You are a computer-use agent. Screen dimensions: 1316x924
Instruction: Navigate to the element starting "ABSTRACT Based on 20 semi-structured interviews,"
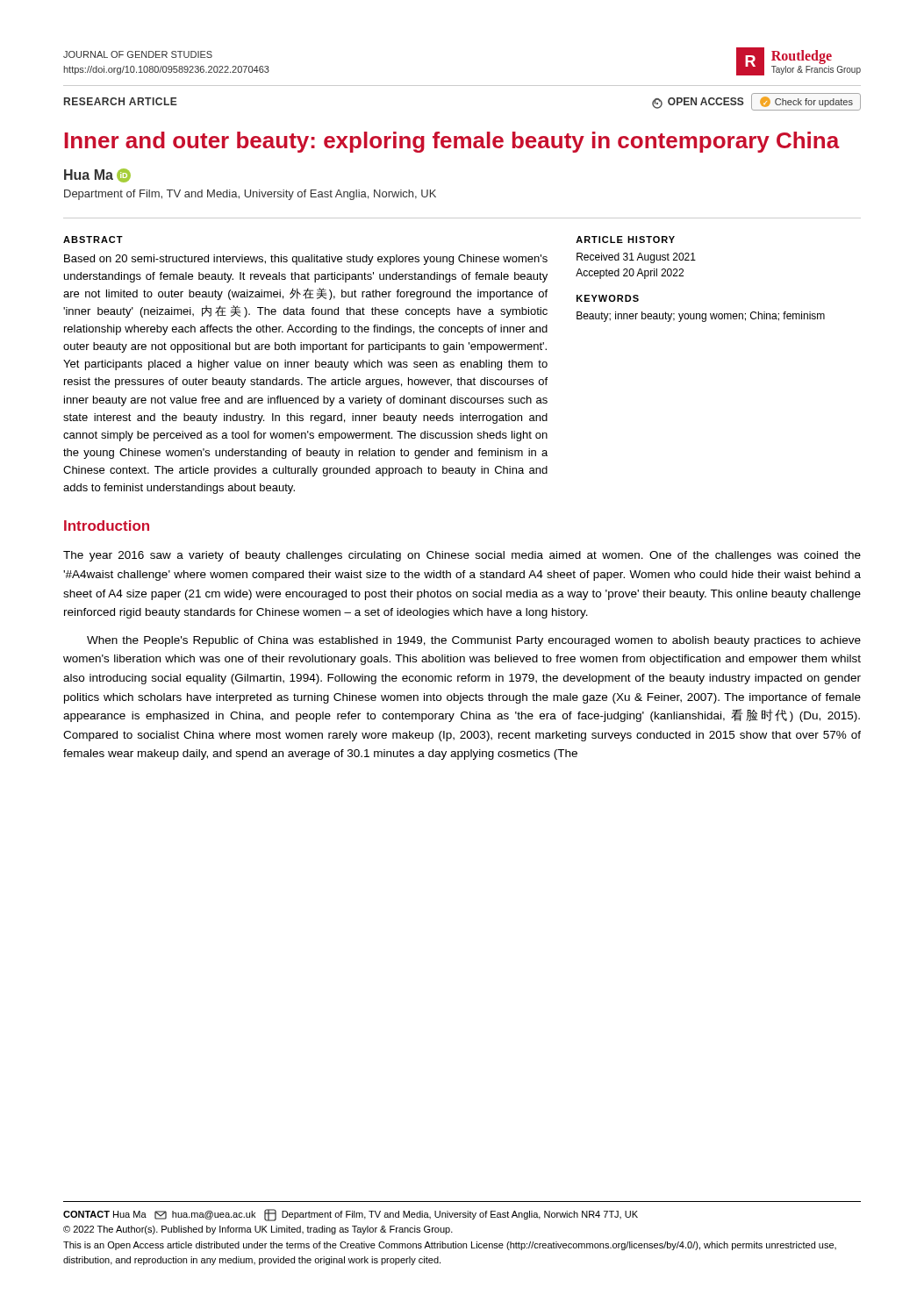point(305,365)
